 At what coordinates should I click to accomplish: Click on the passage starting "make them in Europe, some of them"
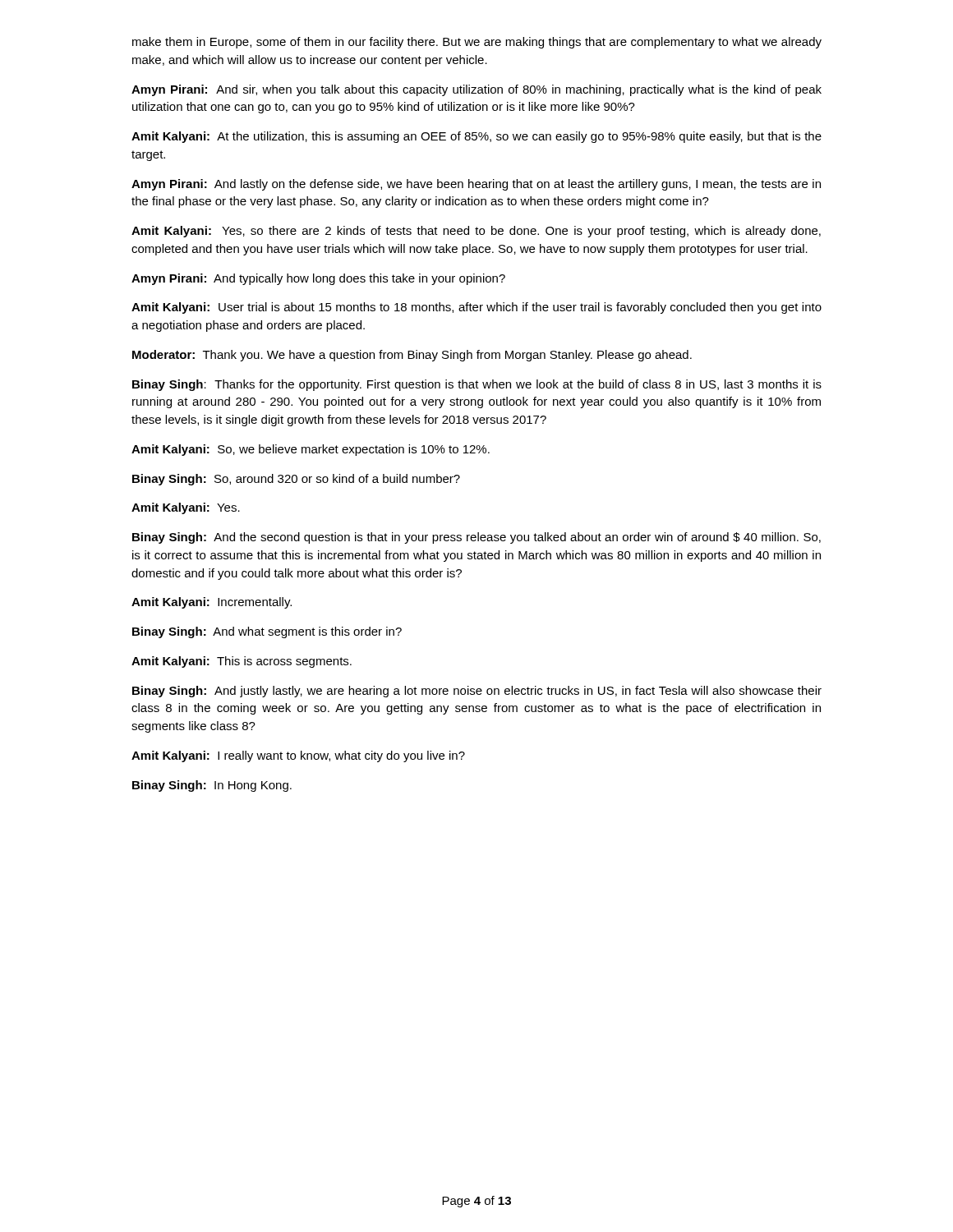pyautogui.click(x=476, y=50)
